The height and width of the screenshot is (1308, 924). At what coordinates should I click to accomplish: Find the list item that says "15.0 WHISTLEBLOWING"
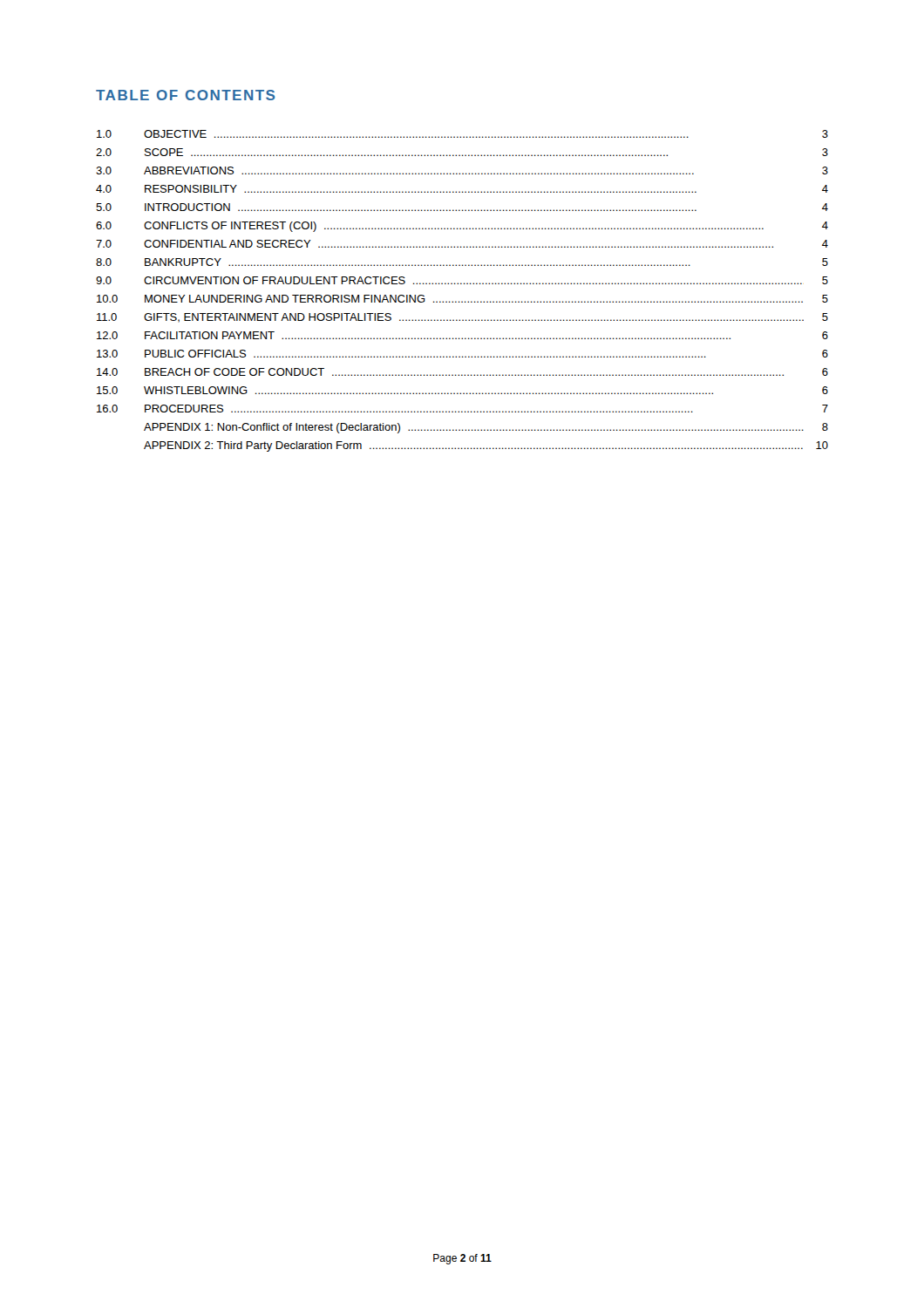462,390
